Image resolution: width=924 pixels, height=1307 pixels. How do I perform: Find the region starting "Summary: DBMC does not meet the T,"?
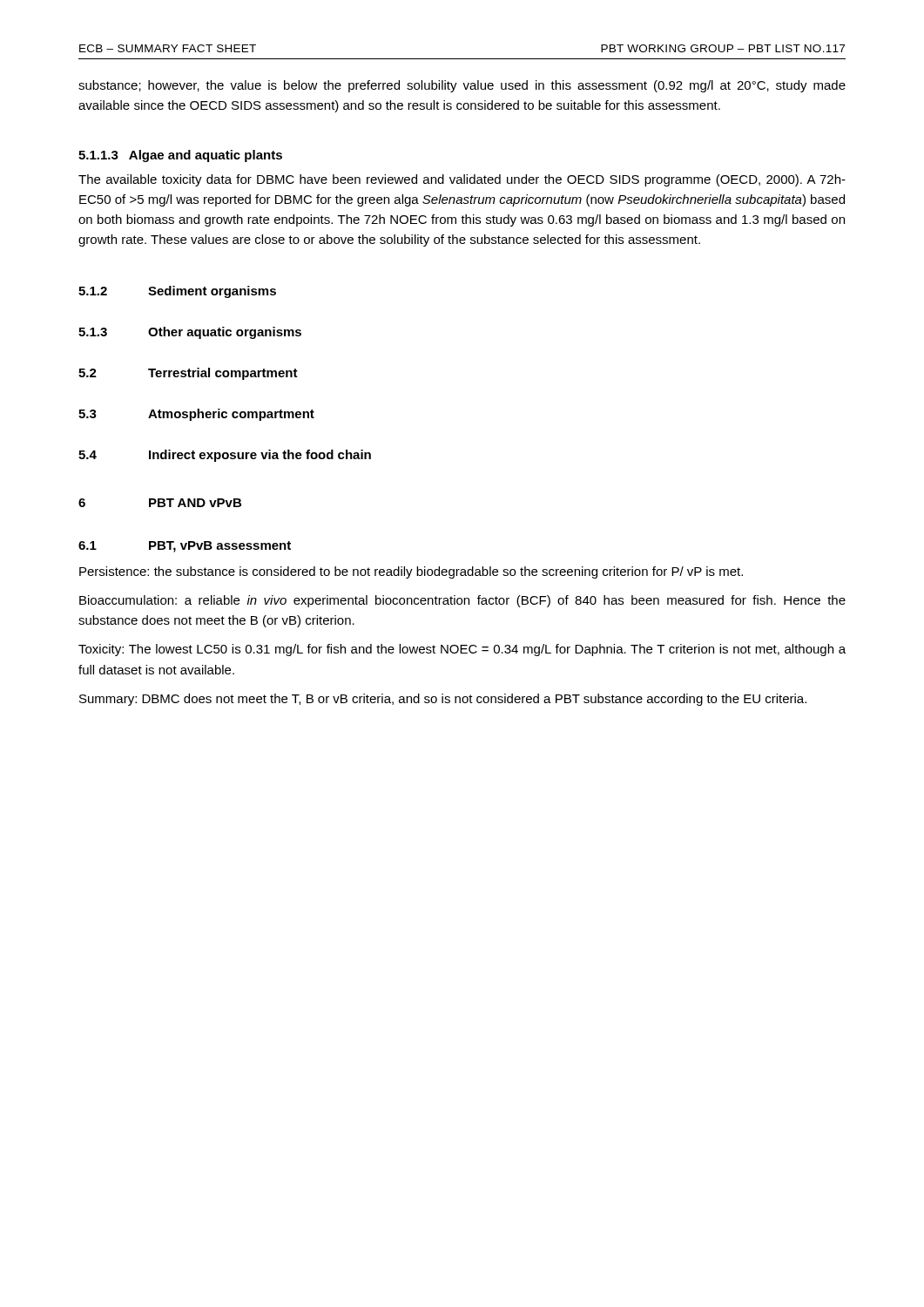coord(443,698)
